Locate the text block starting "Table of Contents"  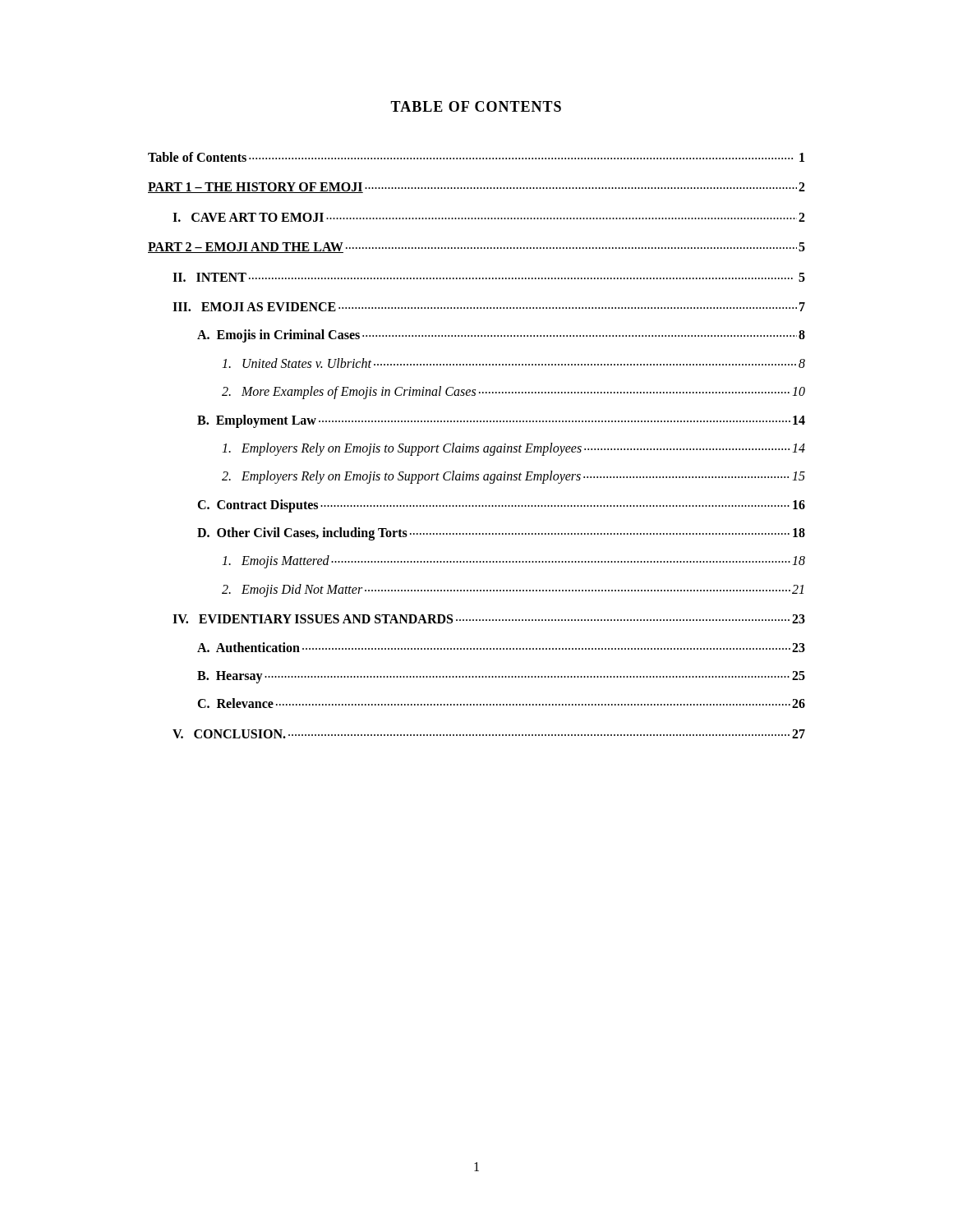[476, 158]
